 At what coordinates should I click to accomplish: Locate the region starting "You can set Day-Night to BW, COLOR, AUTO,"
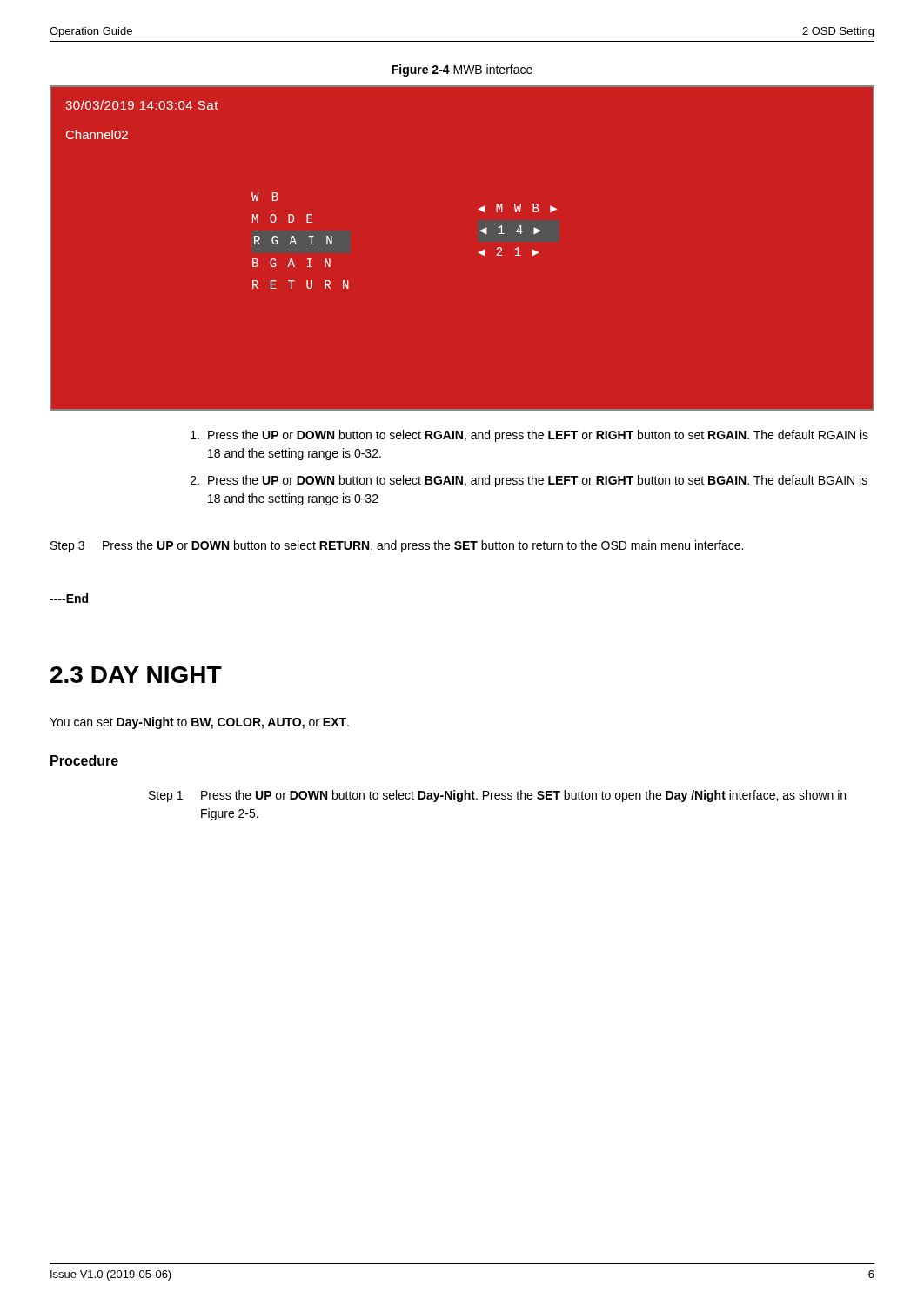click(x=200, y=722)
